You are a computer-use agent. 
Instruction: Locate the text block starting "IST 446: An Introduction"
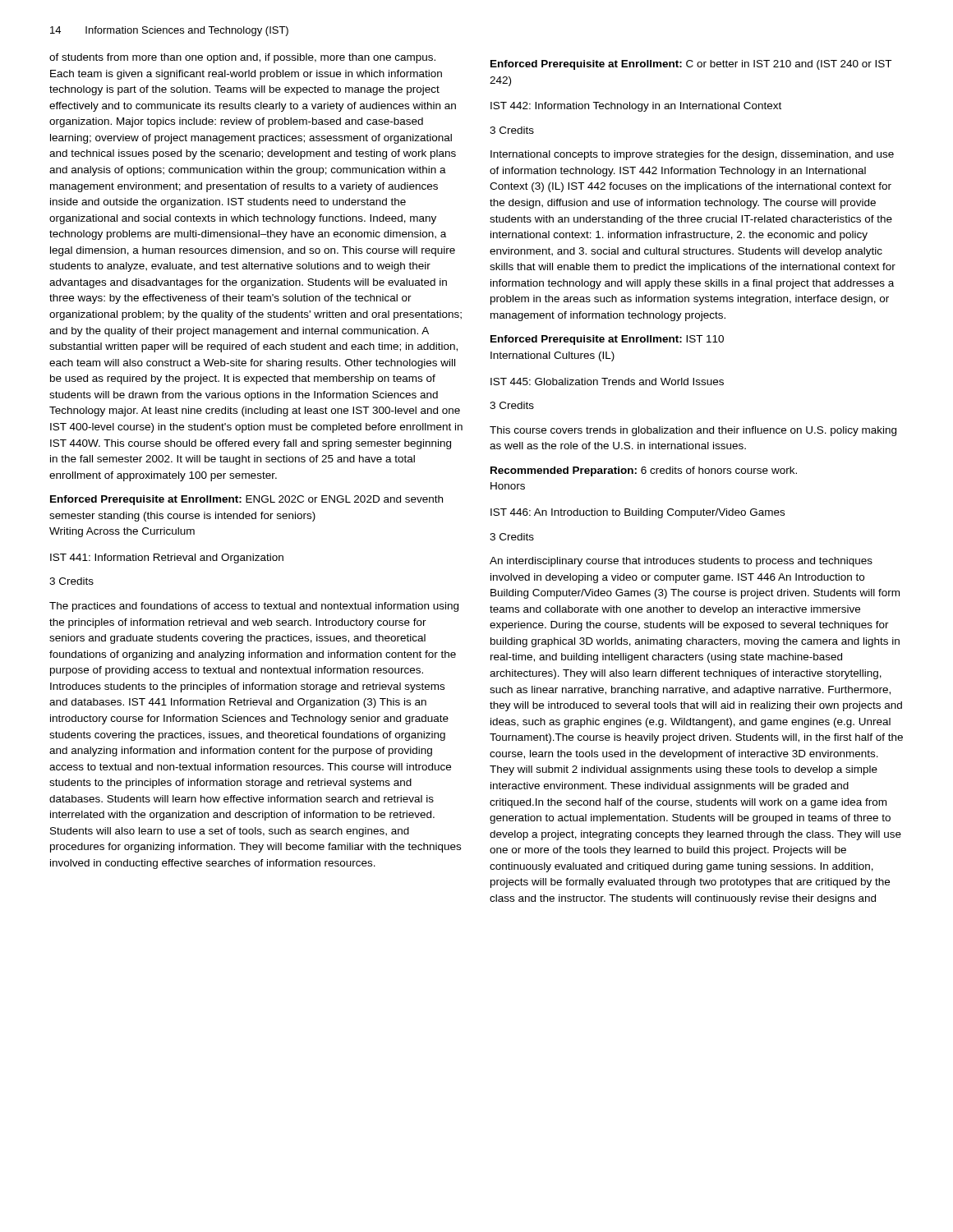pyautogui.click(x=697, y=512)
